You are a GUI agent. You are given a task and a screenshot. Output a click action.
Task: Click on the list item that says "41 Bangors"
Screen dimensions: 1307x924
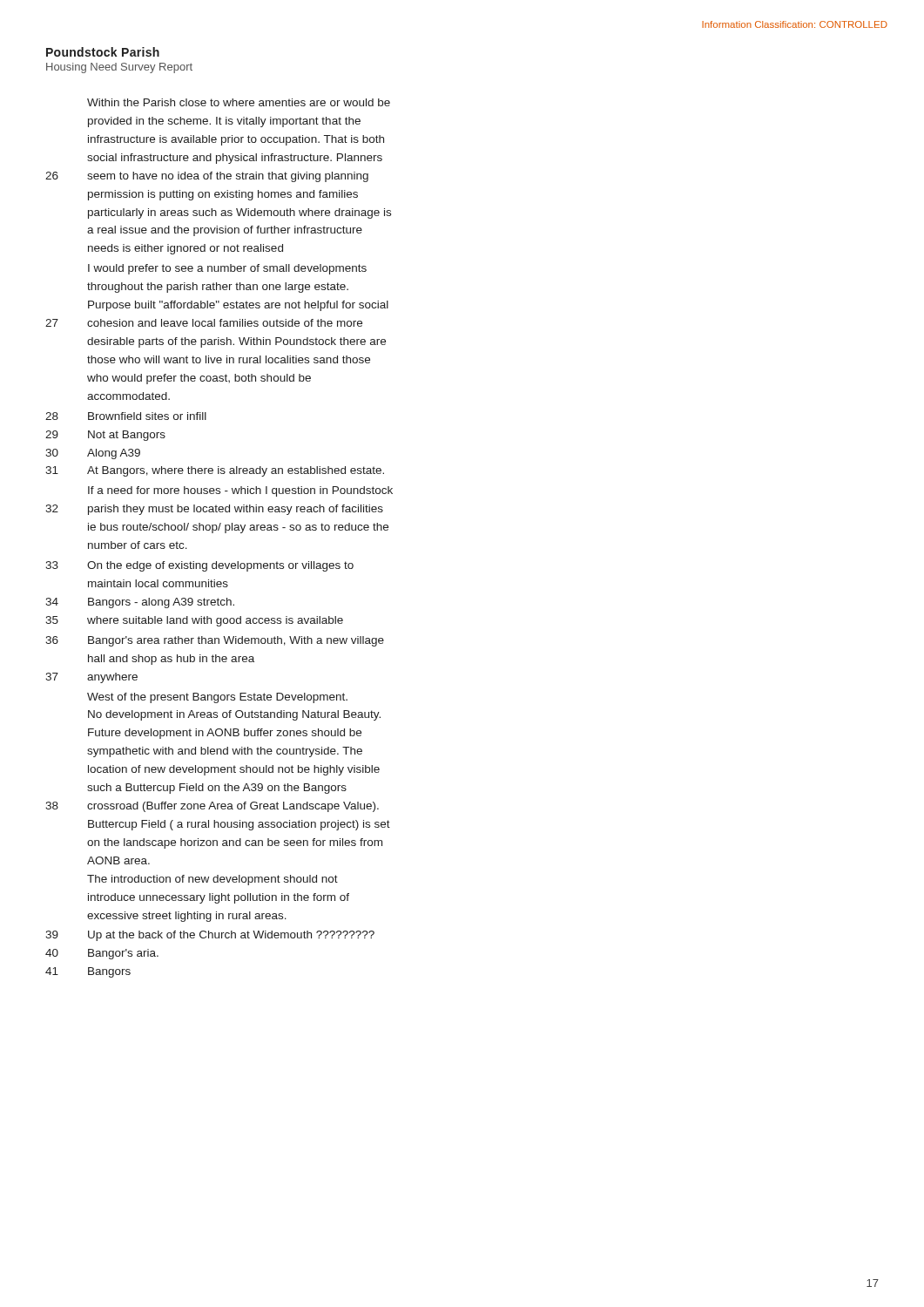tap(88, 972)
